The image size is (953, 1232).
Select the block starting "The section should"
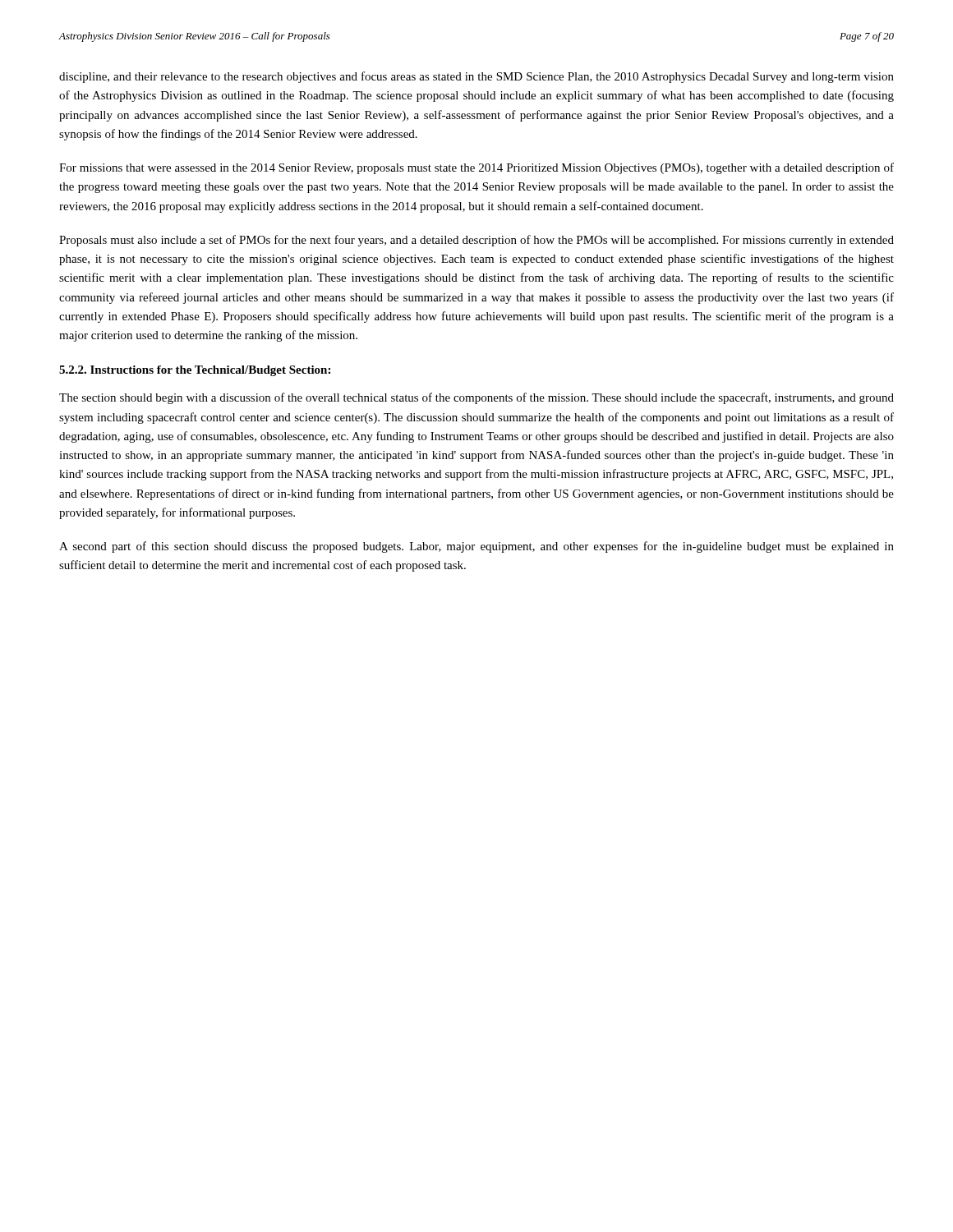476,455
